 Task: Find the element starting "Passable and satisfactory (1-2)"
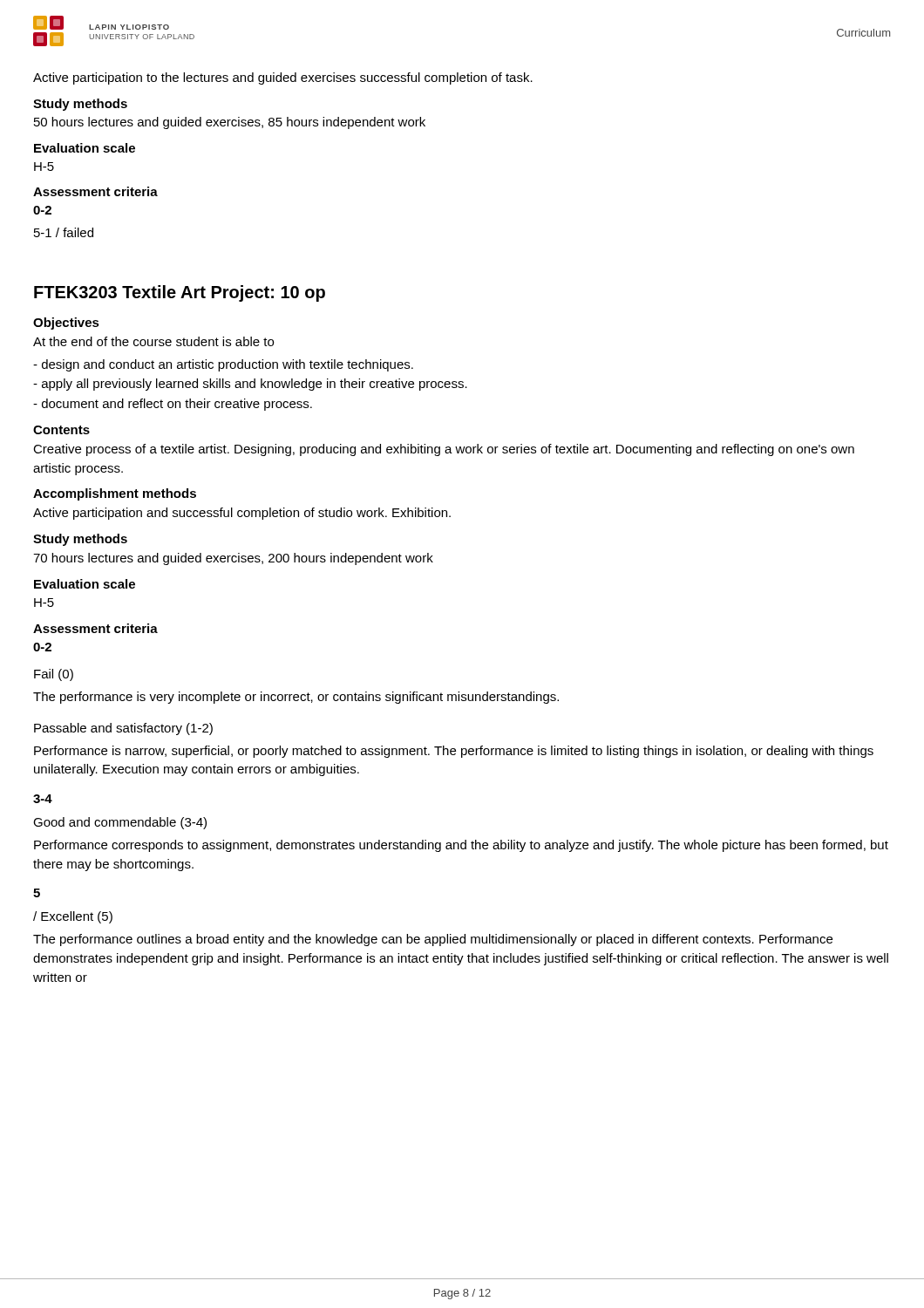click(x=123, y=729)
